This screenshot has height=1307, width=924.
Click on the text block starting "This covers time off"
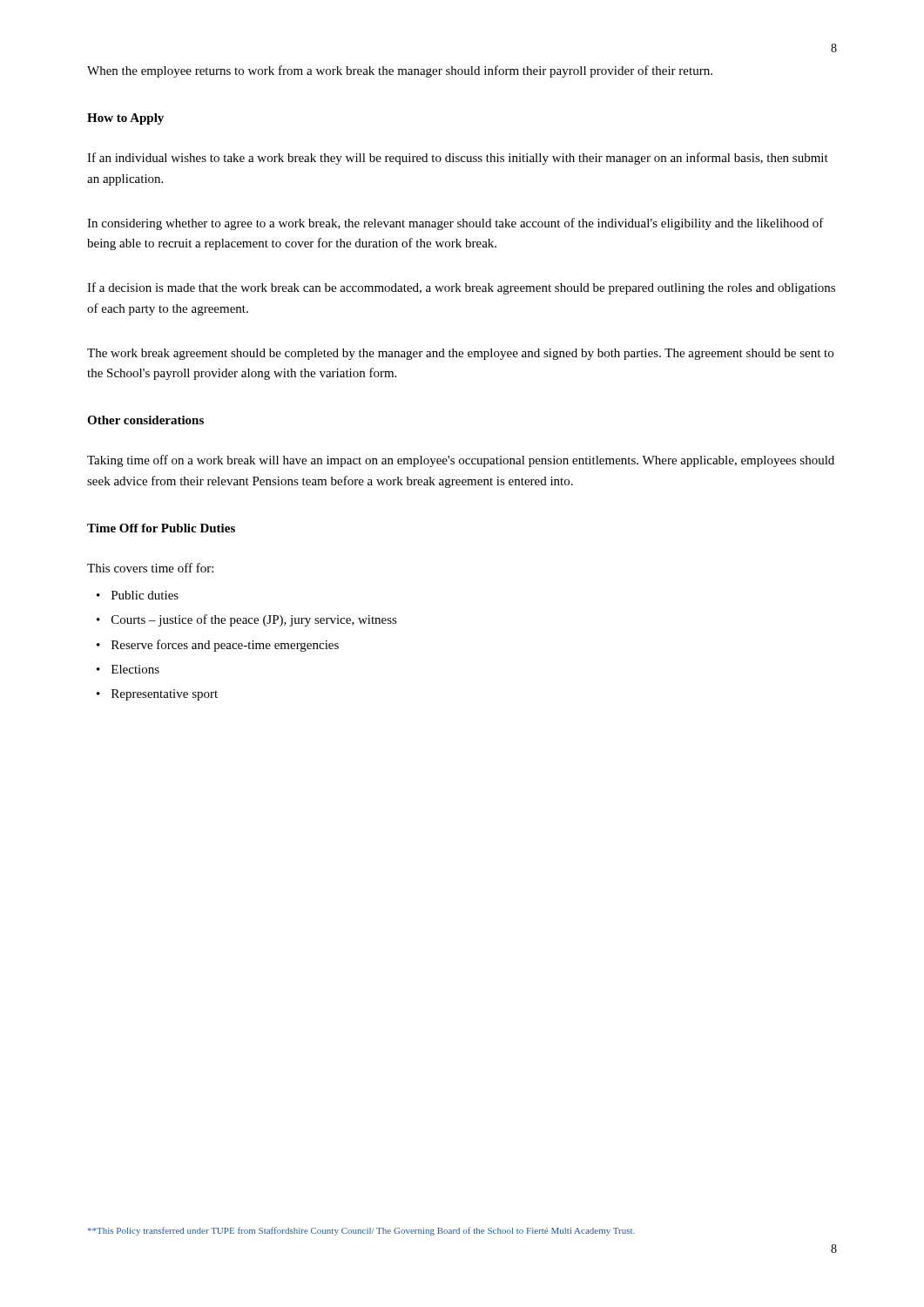click(x=151, y=568)
